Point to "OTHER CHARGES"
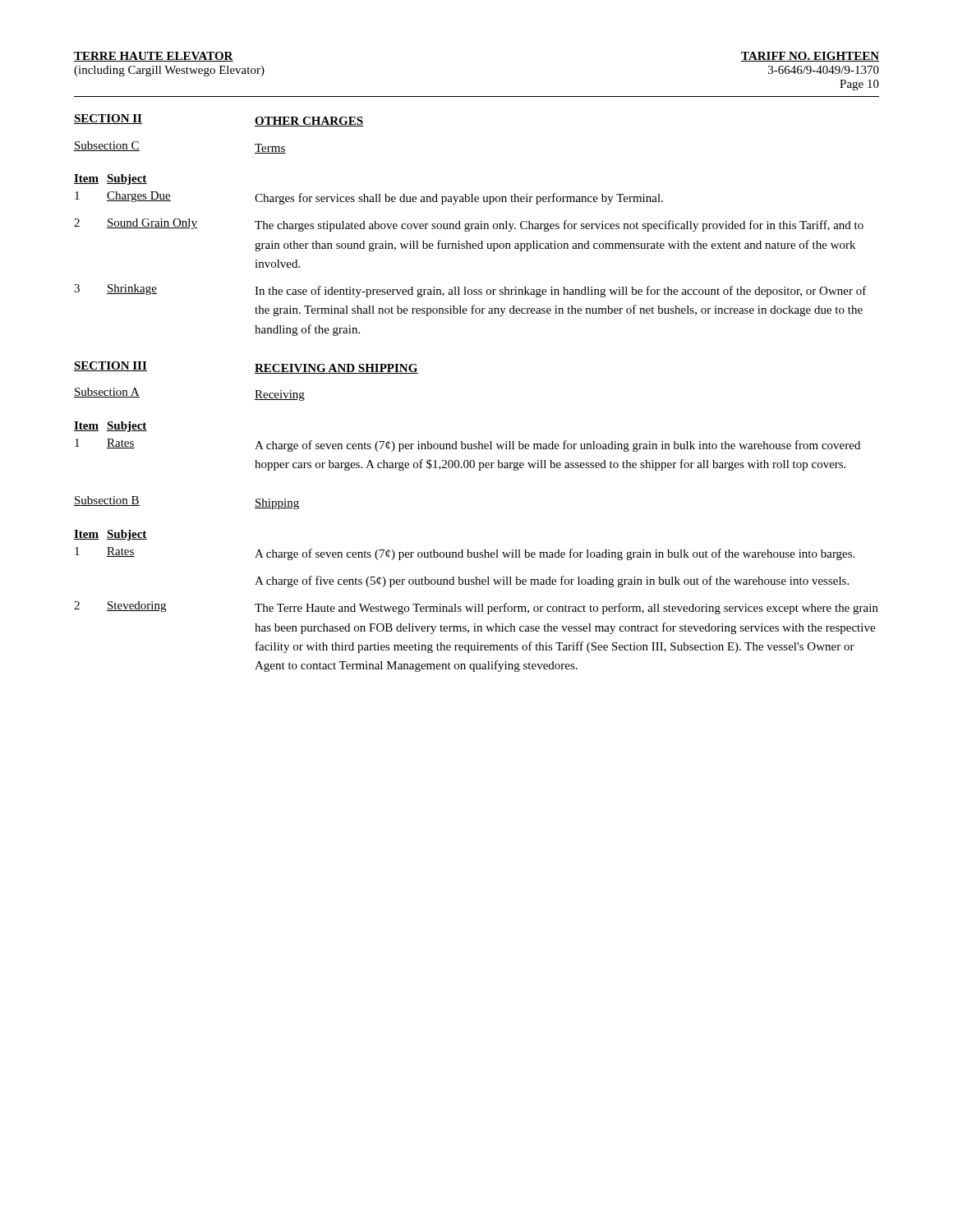 [x=309, y=121]
